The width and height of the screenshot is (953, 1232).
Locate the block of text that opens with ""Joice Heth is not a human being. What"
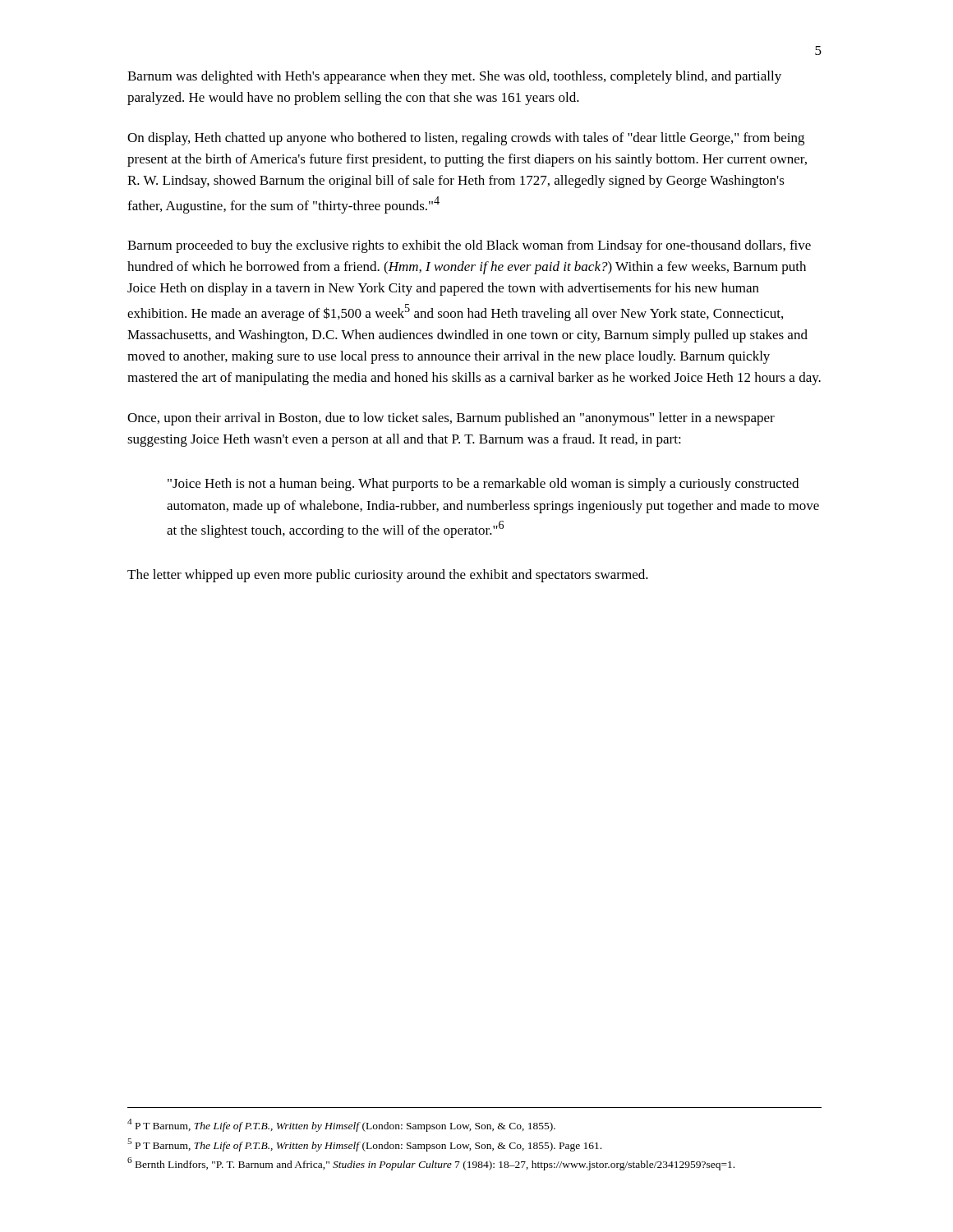tap(493, 507)
